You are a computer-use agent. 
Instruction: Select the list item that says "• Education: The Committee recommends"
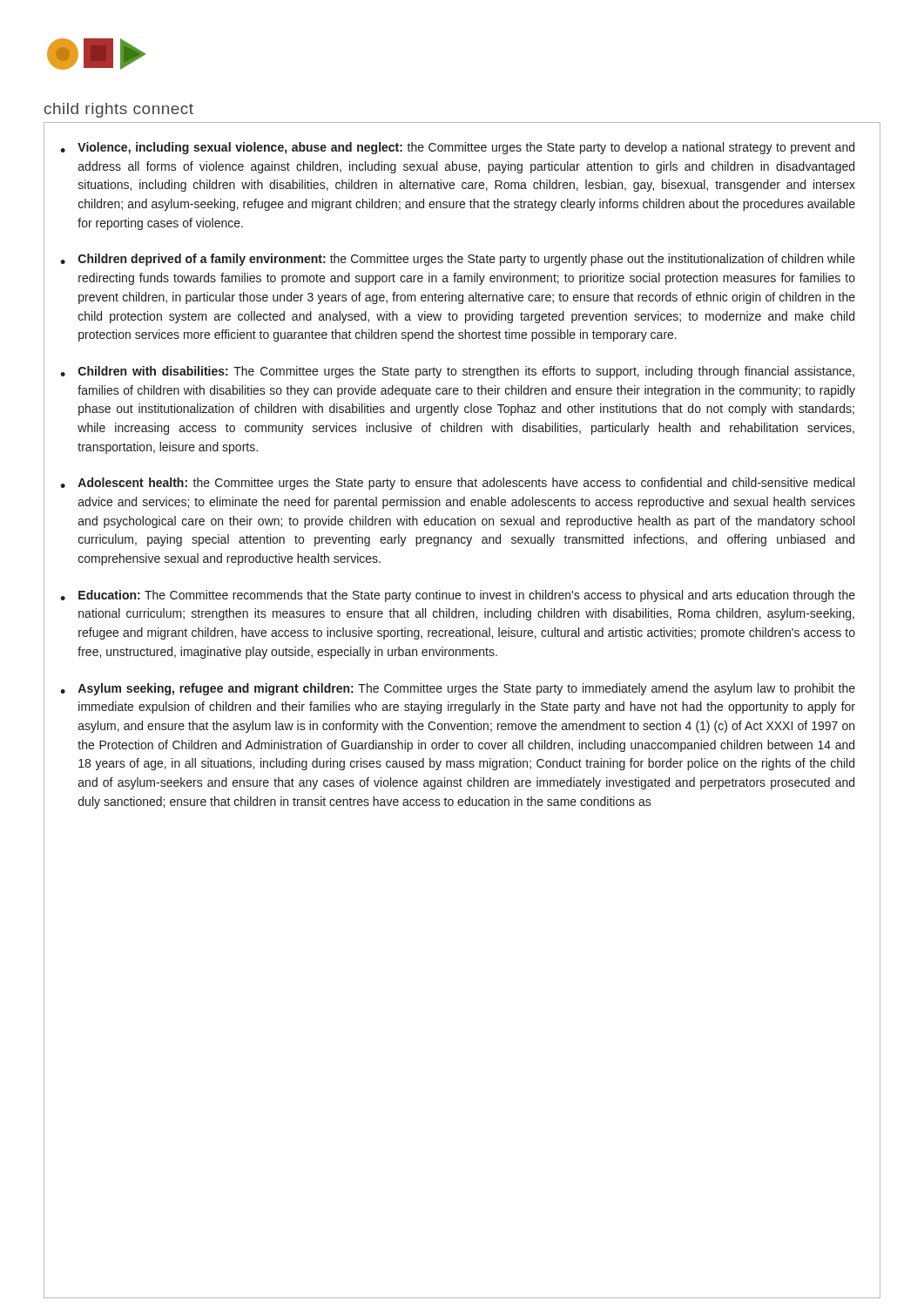coord(458,624)
